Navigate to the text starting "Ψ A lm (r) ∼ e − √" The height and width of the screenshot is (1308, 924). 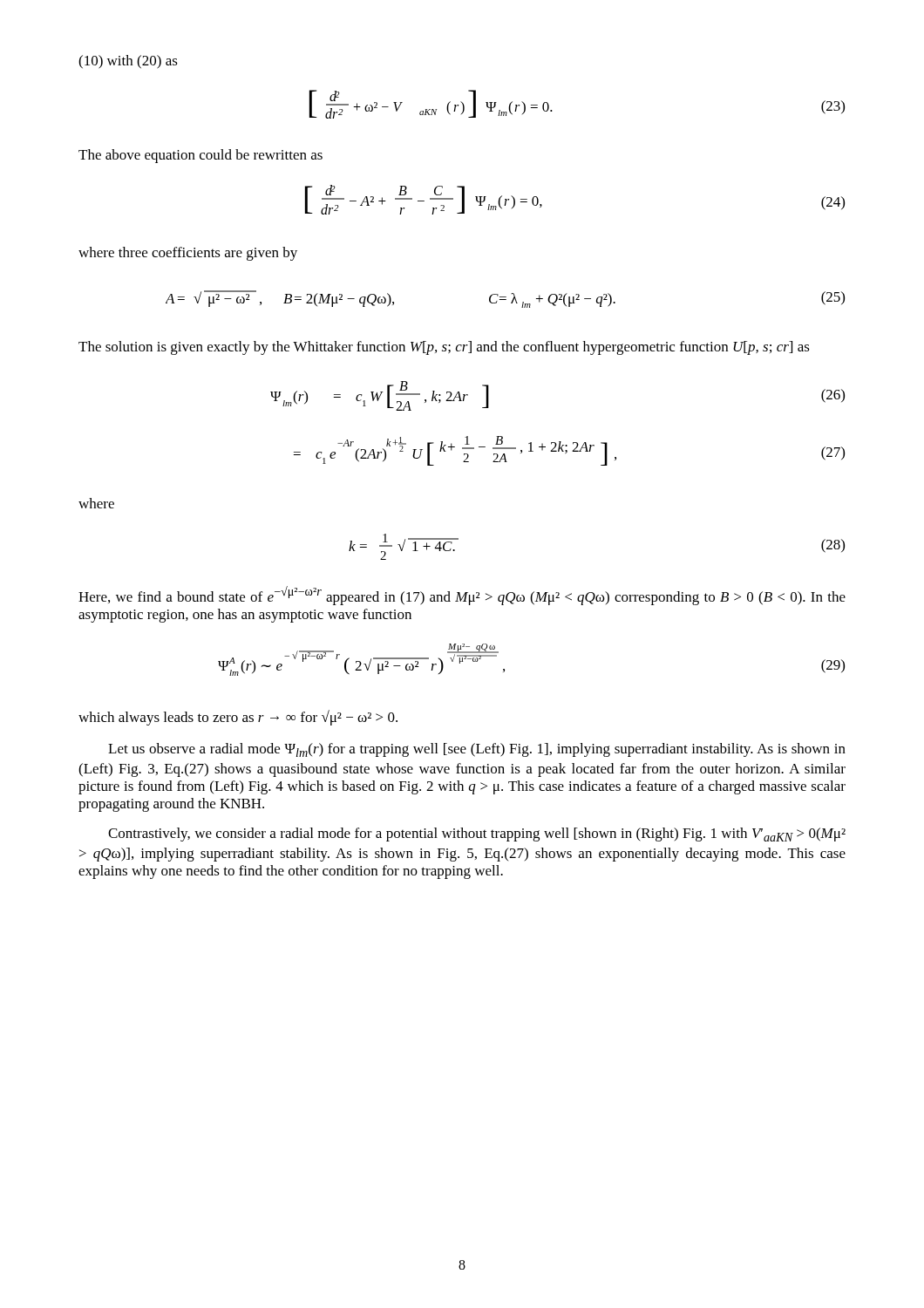tap(346, 660)
